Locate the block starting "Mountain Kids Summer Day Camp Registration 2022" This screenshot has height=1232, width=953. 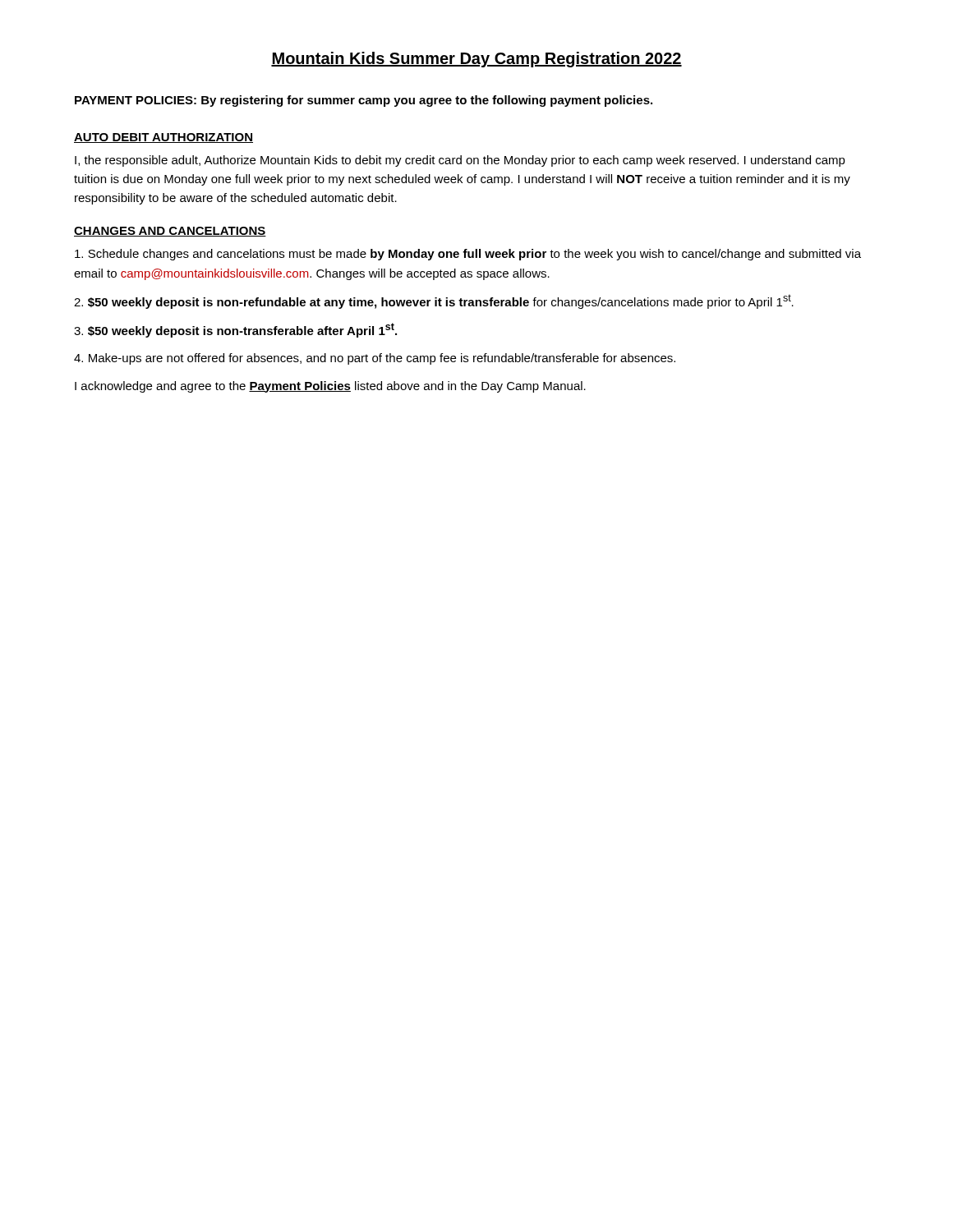pos(476,58)
